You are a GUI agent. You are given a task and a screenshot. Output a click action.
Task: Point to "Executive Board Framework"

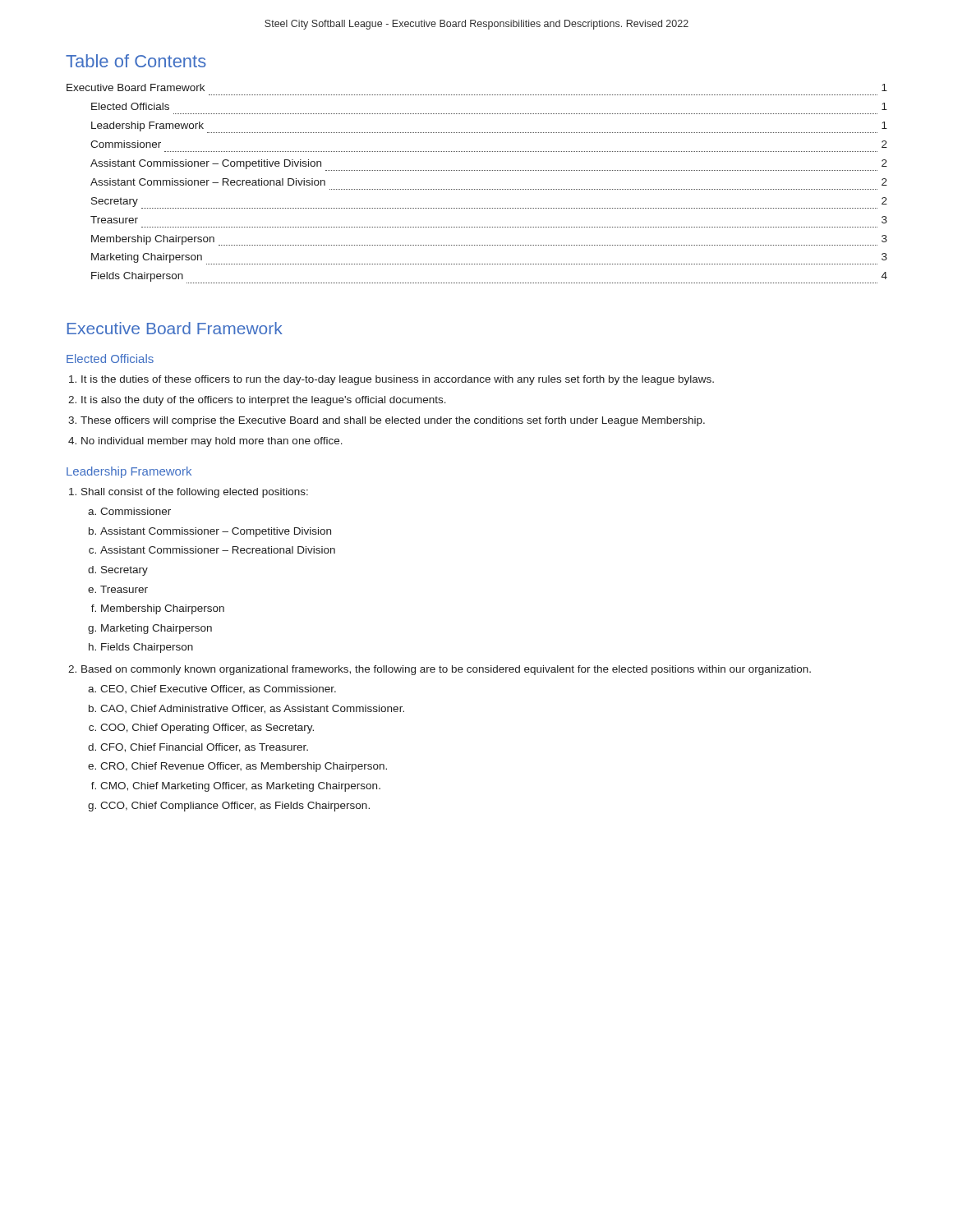pyautogui.click(x=174, y=328)
